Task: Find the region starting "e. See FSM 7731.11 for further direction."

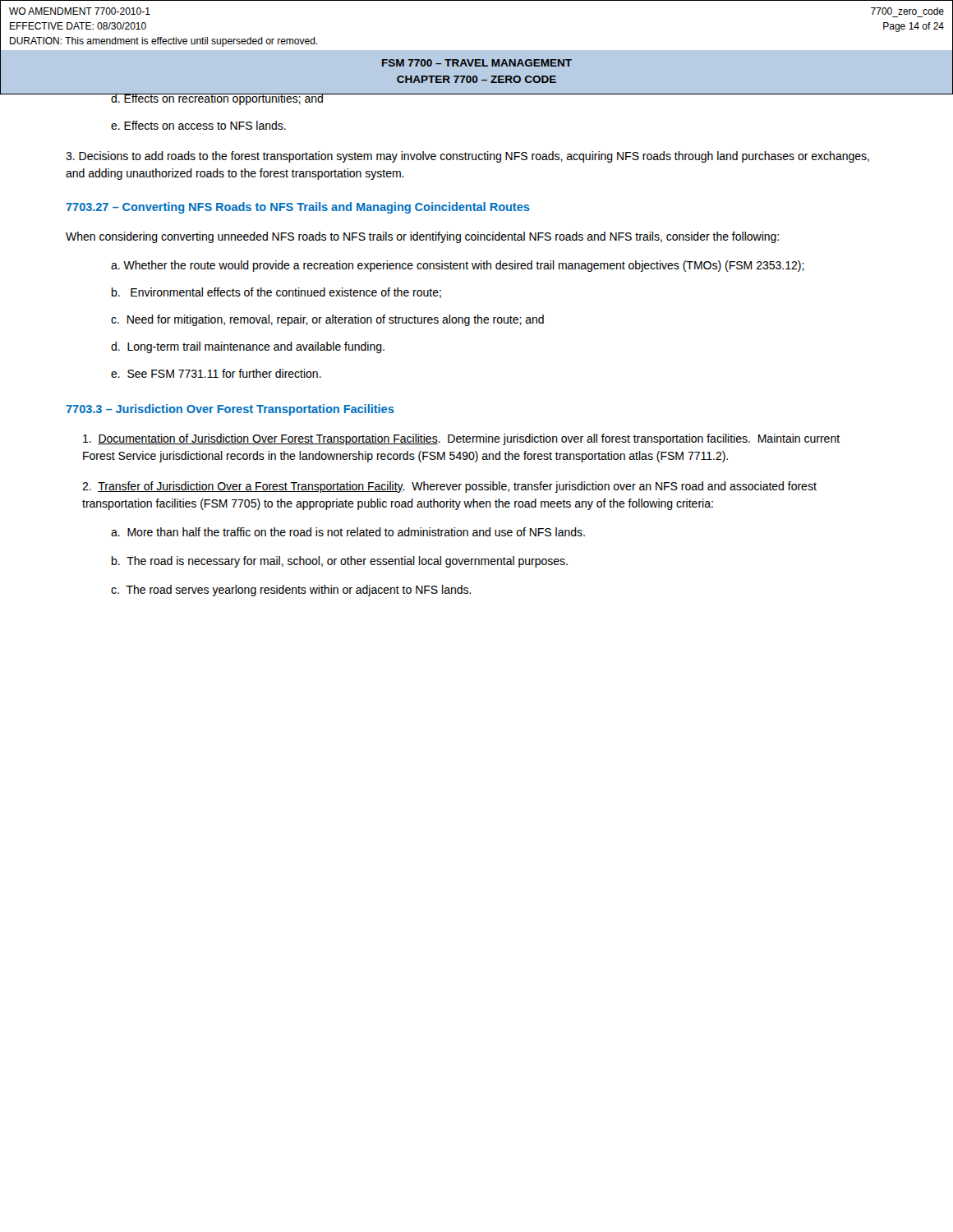Action: 216,373
